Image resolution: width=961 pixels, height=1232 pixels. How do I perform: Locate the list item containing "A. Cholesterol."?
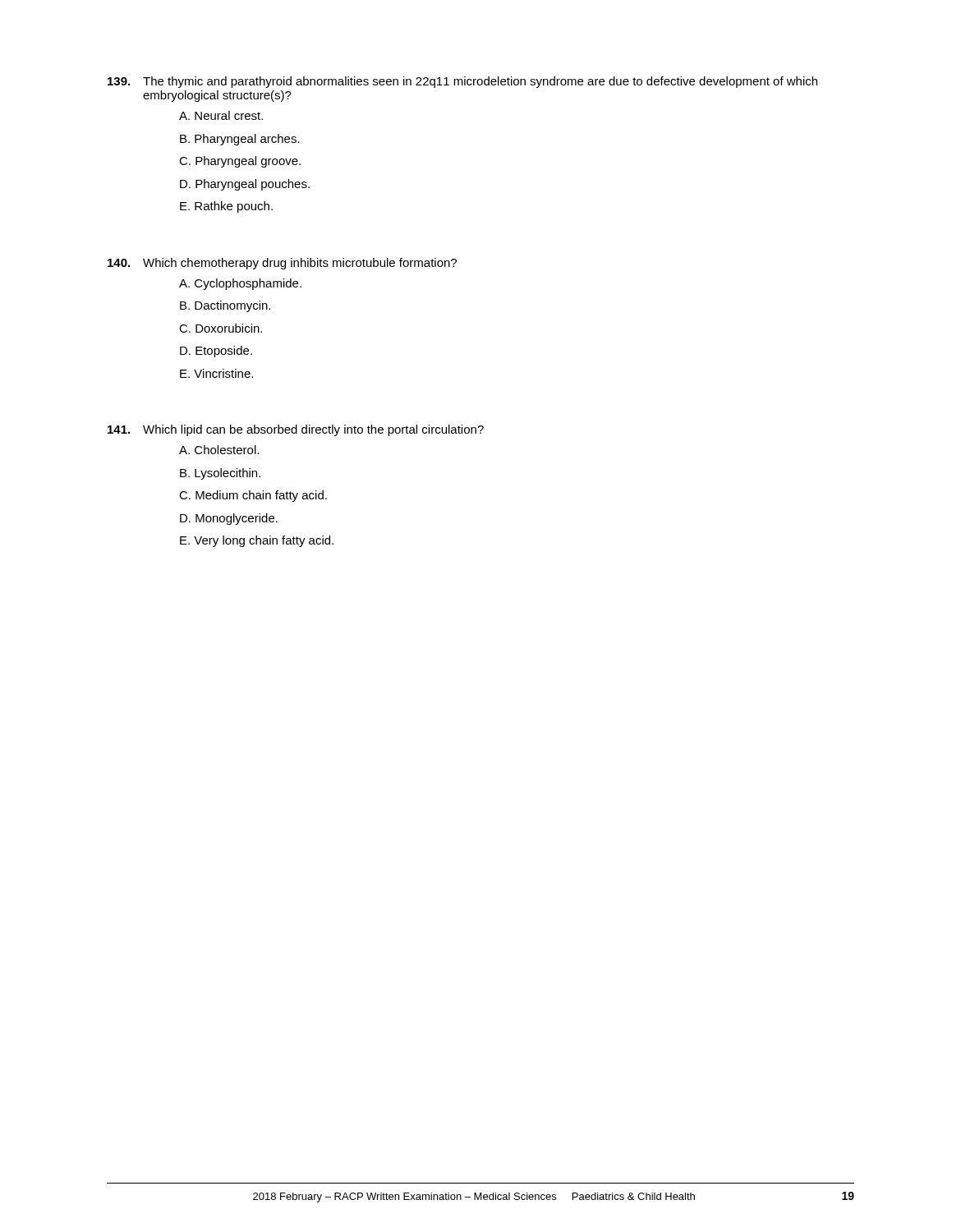(219, 450)
